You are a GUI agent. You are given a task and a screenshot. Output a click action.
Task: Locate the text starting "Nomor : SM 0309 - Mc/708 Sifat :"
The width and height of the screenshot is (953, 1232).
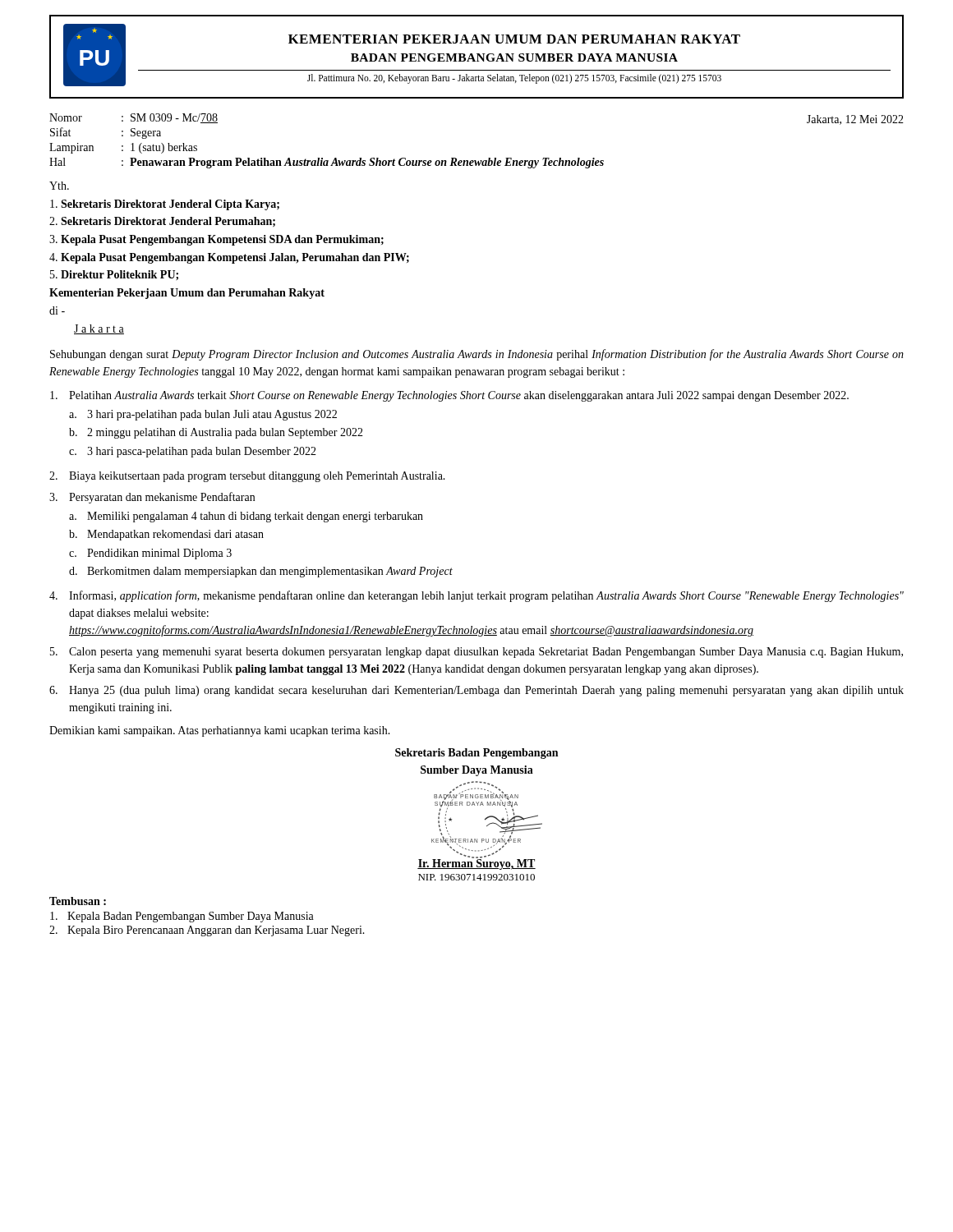click(x=65, y=119)
